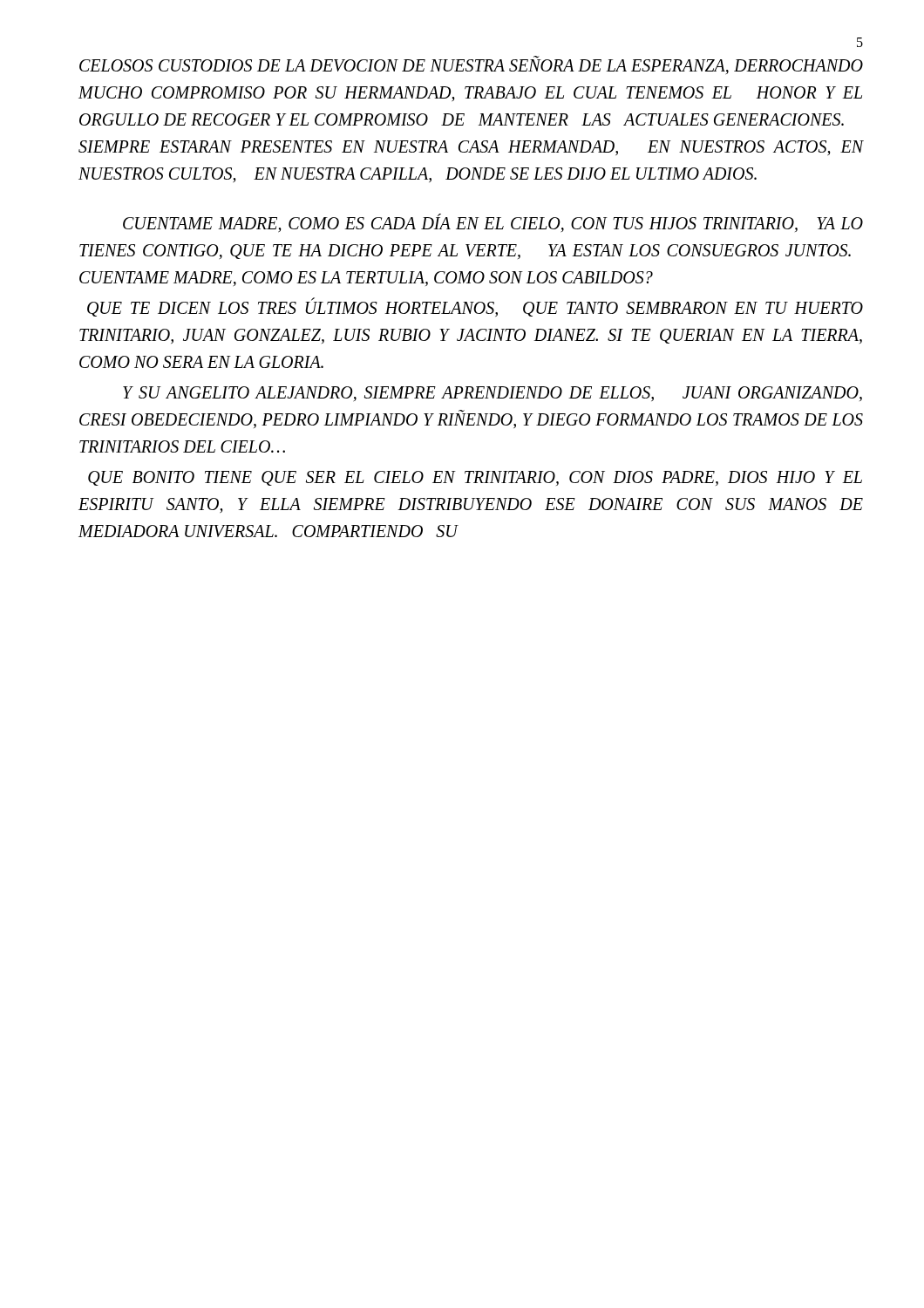Find the text block with the text "CUENTAME MADRE, COMO ES CADA DÍA EN EL"
This screenshot has height=1308, width=924.
point(471,250)
